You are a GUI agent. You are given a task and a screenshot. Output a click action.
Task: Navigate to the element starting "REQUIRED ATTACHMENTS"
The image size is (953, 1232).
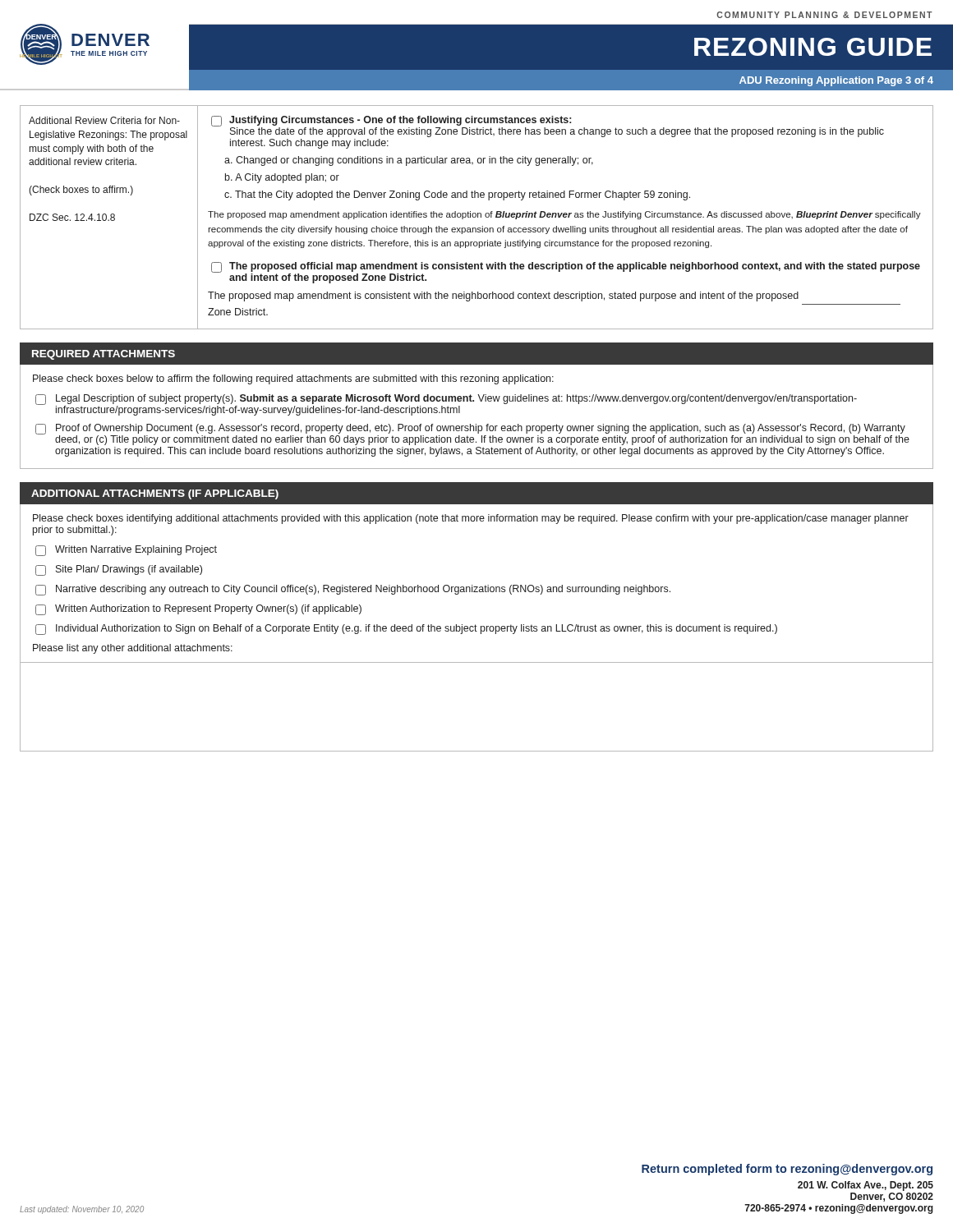click(x=103, y=353)
